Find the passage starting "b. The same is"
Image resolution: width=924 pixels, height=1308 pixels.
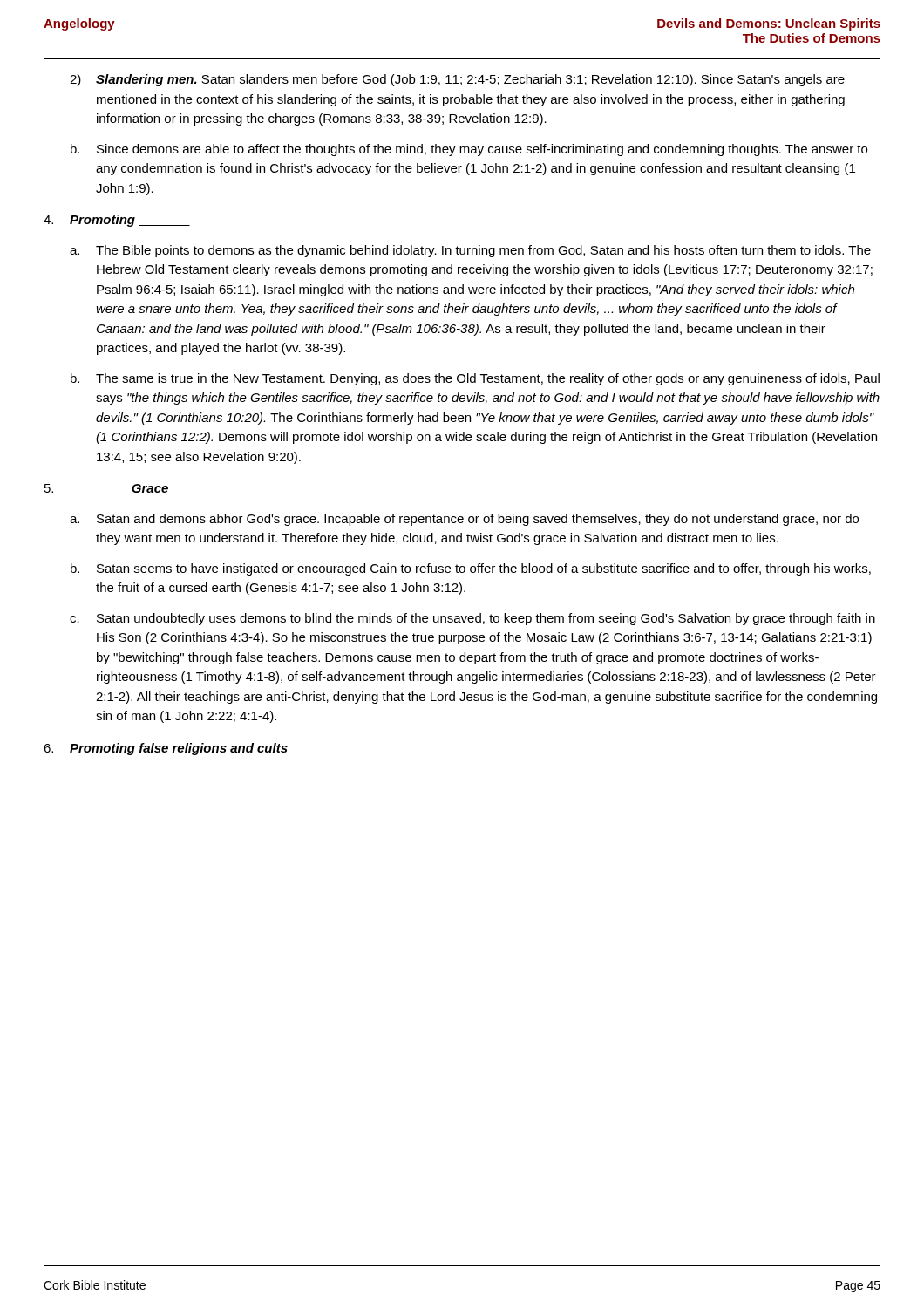tap(475, 418)
